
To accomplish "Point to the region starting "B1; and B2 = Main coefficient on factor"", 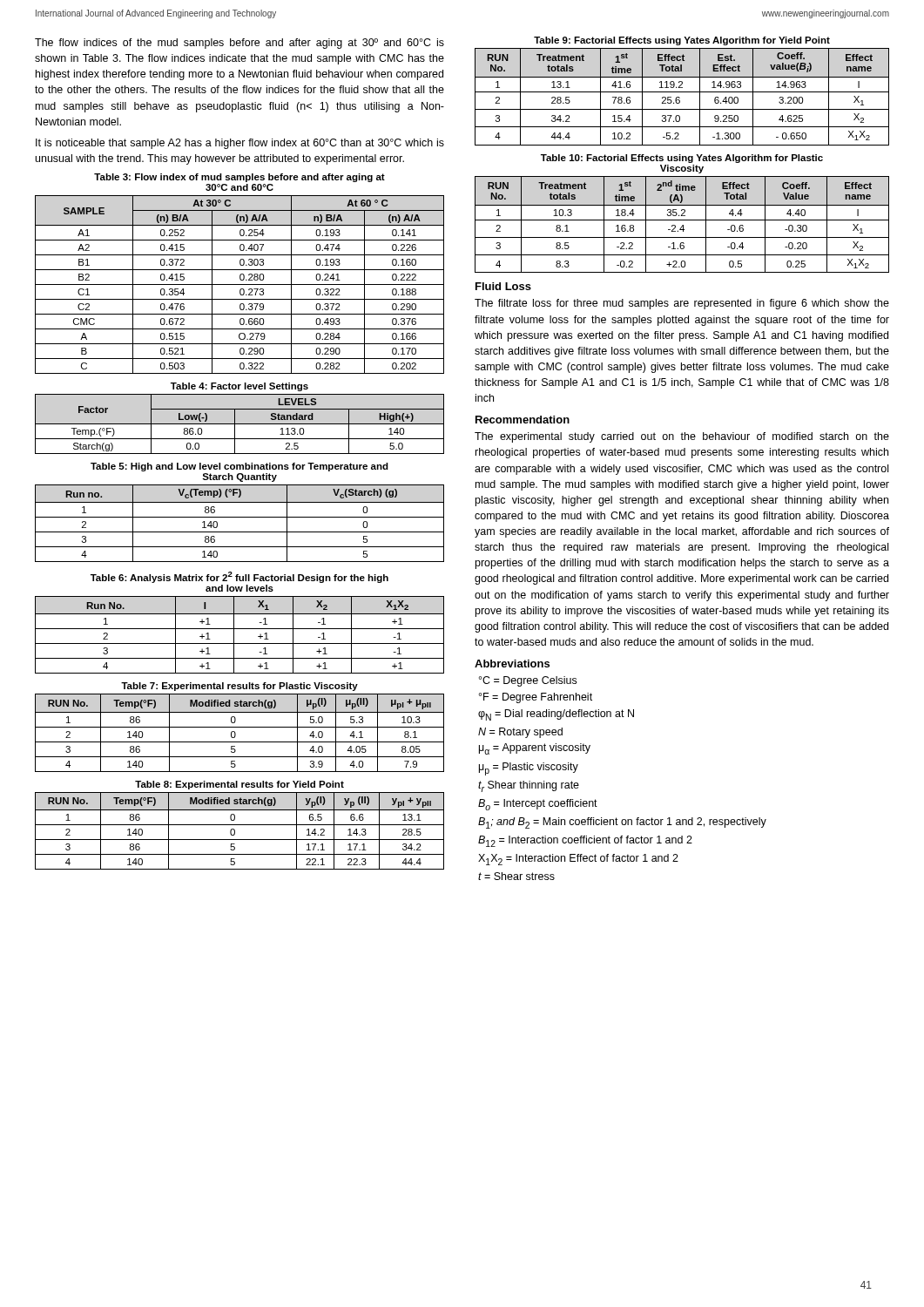I will (x=622, y=823).
